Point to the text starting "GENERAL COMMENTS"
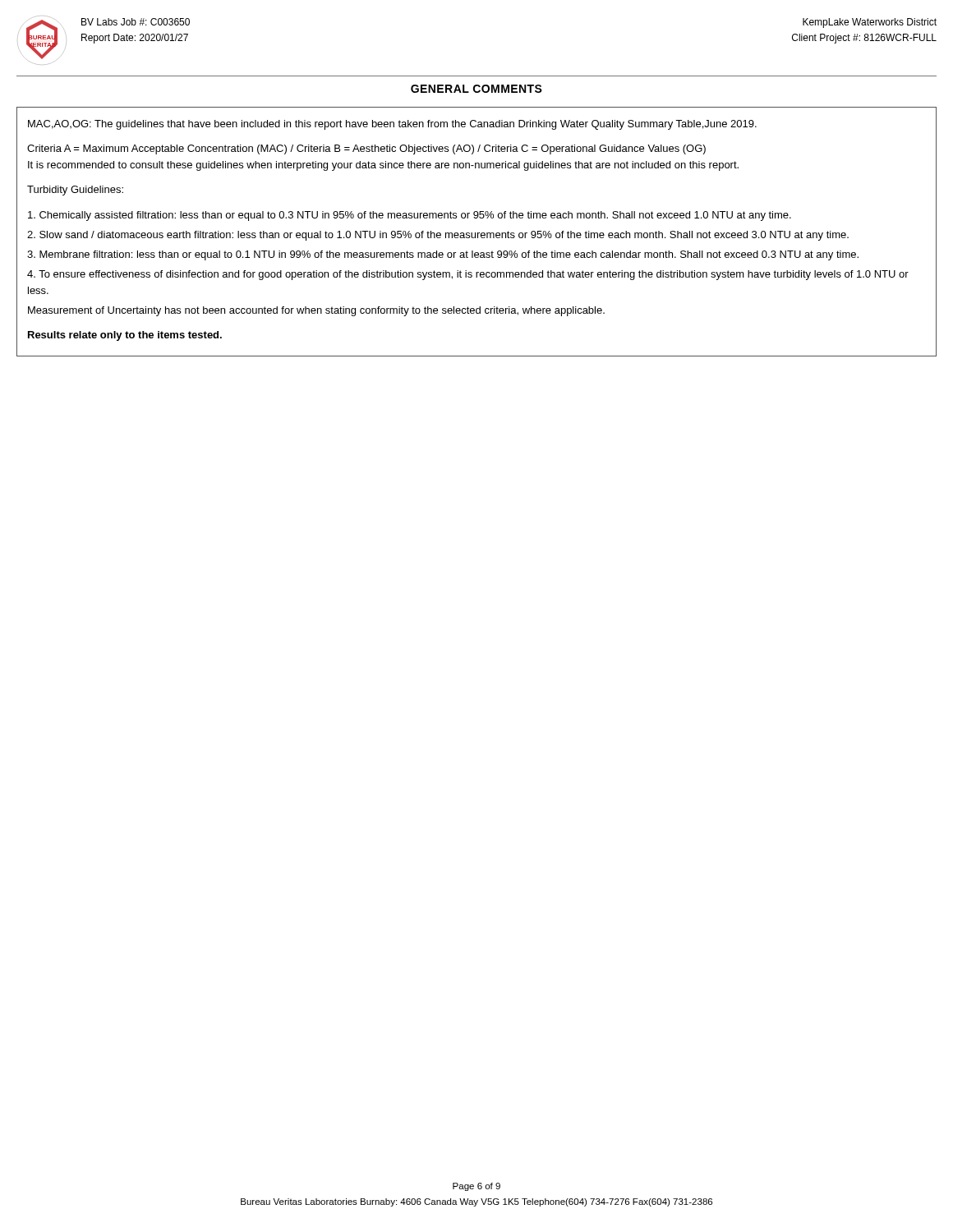The width and height of the screenshot is (953, 1232). coord(476,89)
